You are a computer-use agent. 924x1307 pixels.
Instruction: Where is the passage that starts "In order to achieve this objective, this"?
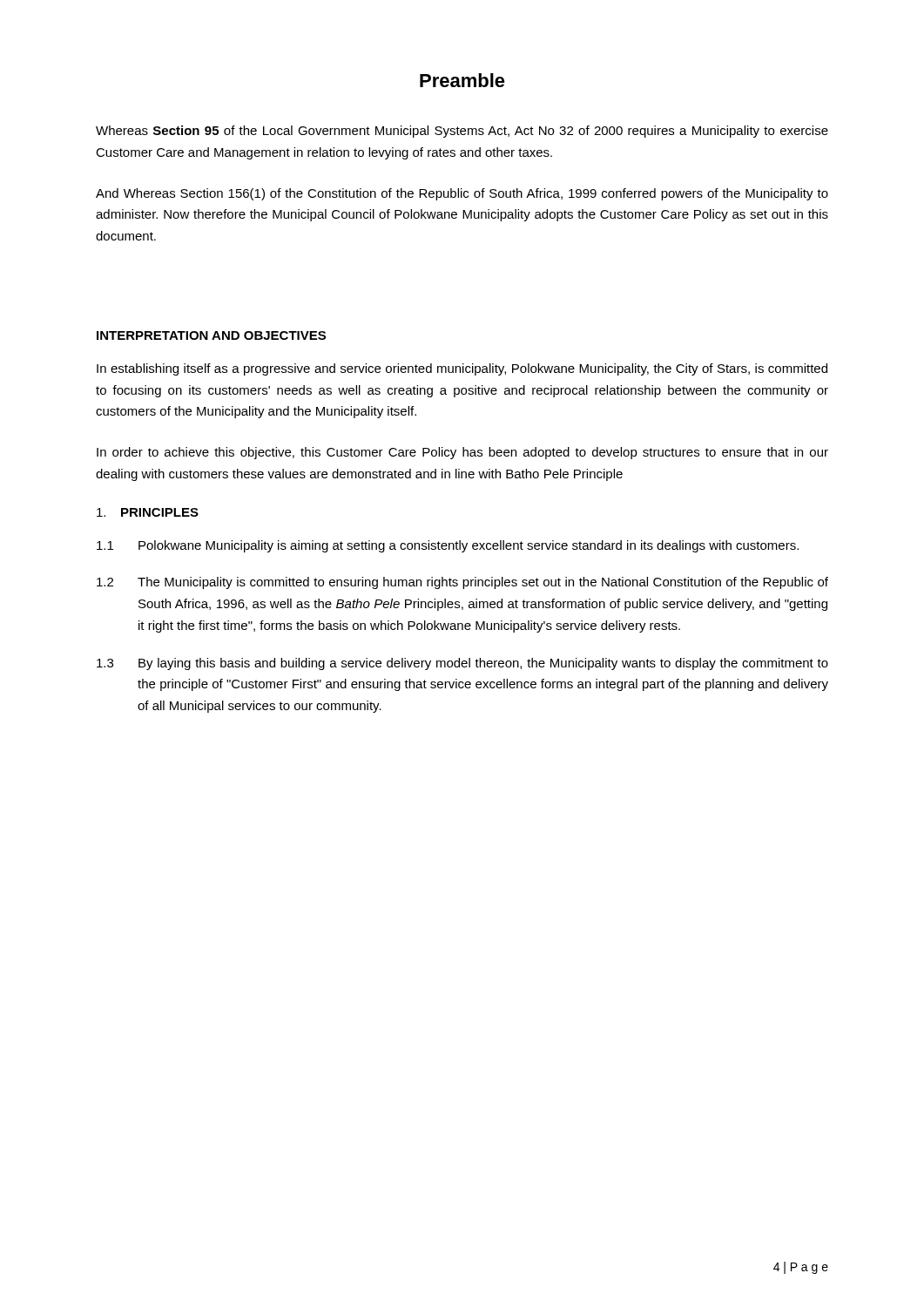click(x=462, y=463)
